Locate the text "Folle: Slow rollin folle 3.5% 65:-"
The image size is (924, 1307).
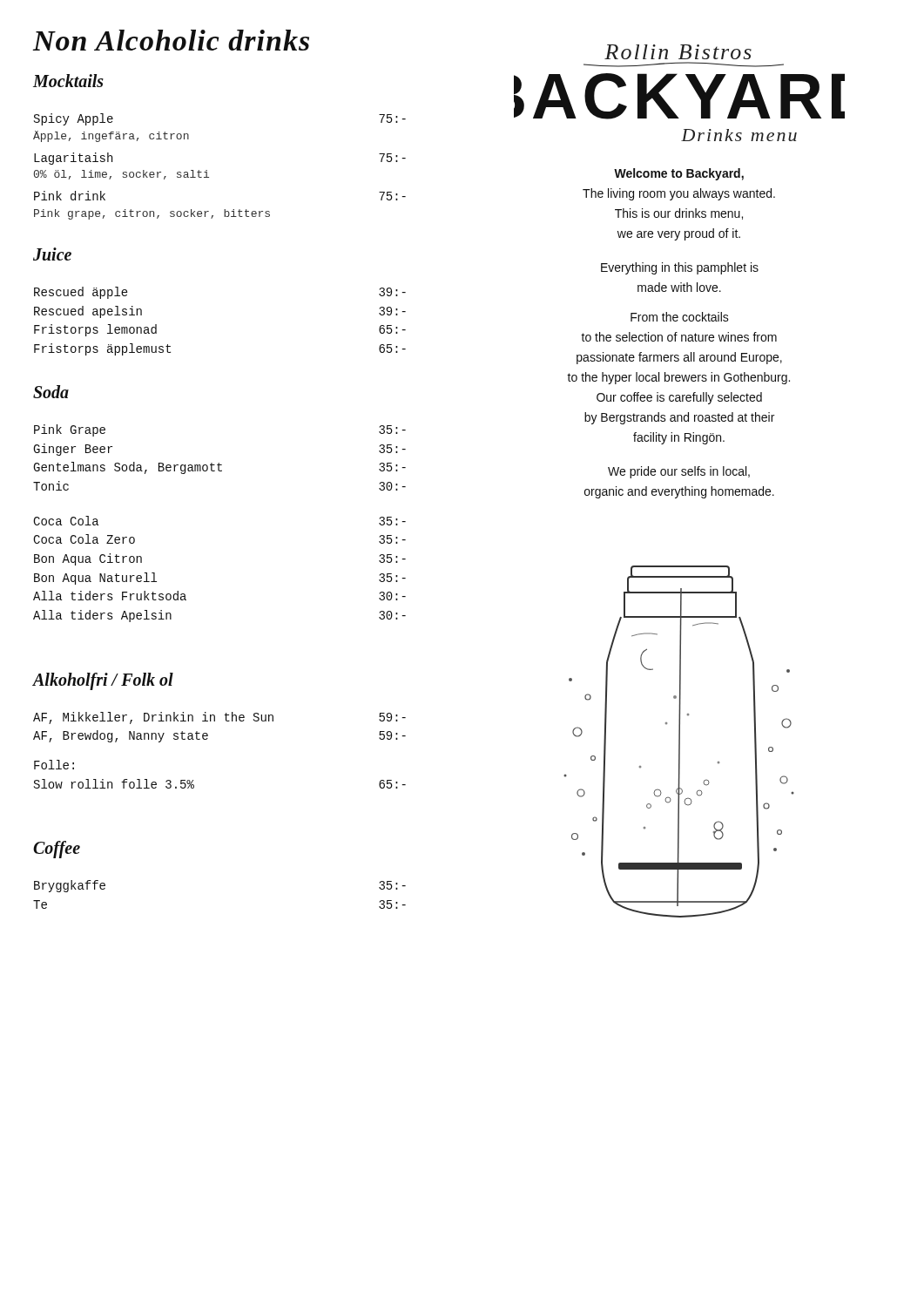[54, 765]
